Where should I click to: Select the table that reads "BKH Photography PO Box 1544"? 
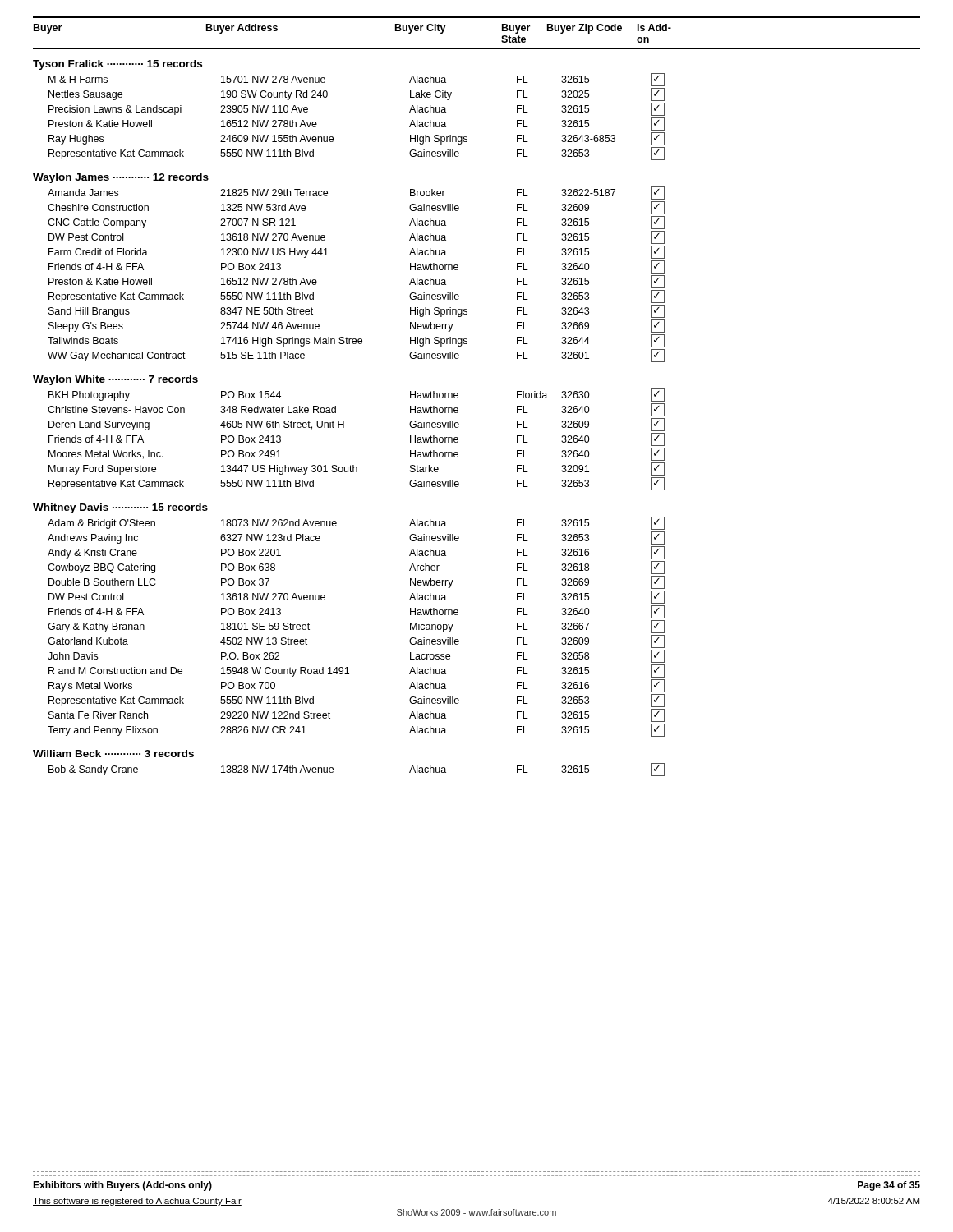pos(476,439)
